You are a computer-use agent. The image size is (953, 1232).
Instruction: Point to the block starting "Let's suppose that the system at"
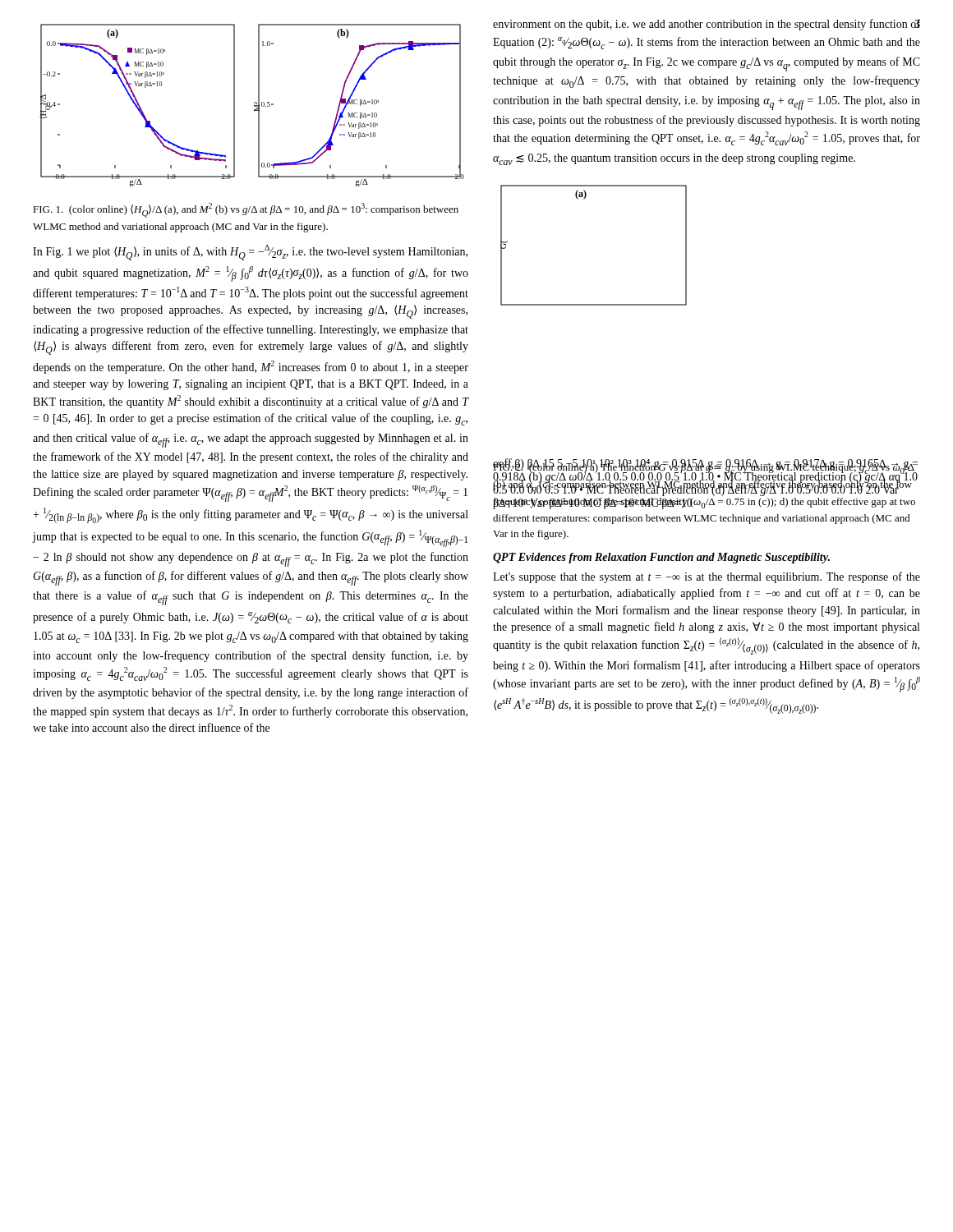(x=707, y=643)
